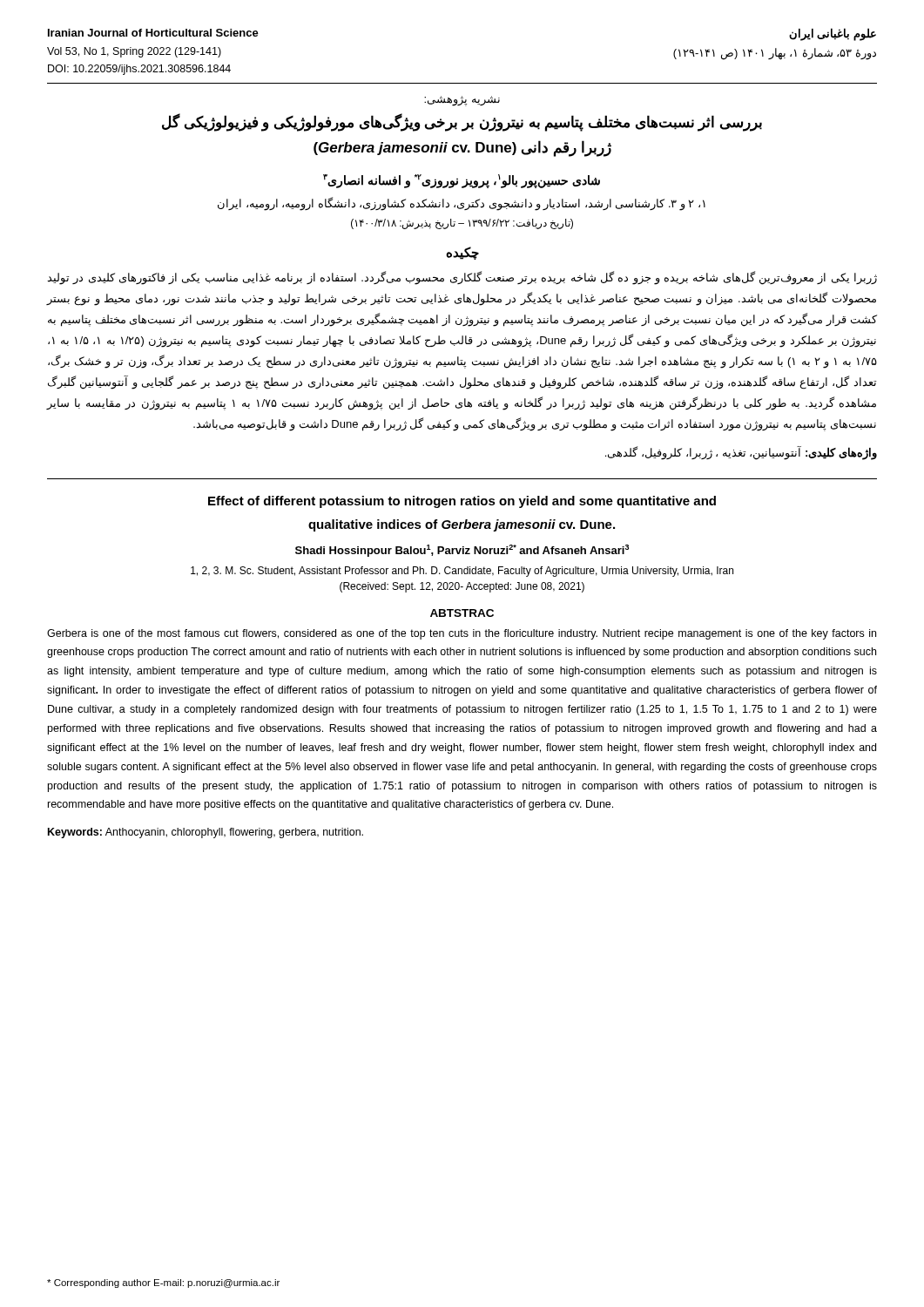
Task: Find the block on this page that starts "(تاریخ دریافت: ۱۳۹۹/۶/۲۲ – تاریخ پذیرش:"
Action: [x=462, y=223]
